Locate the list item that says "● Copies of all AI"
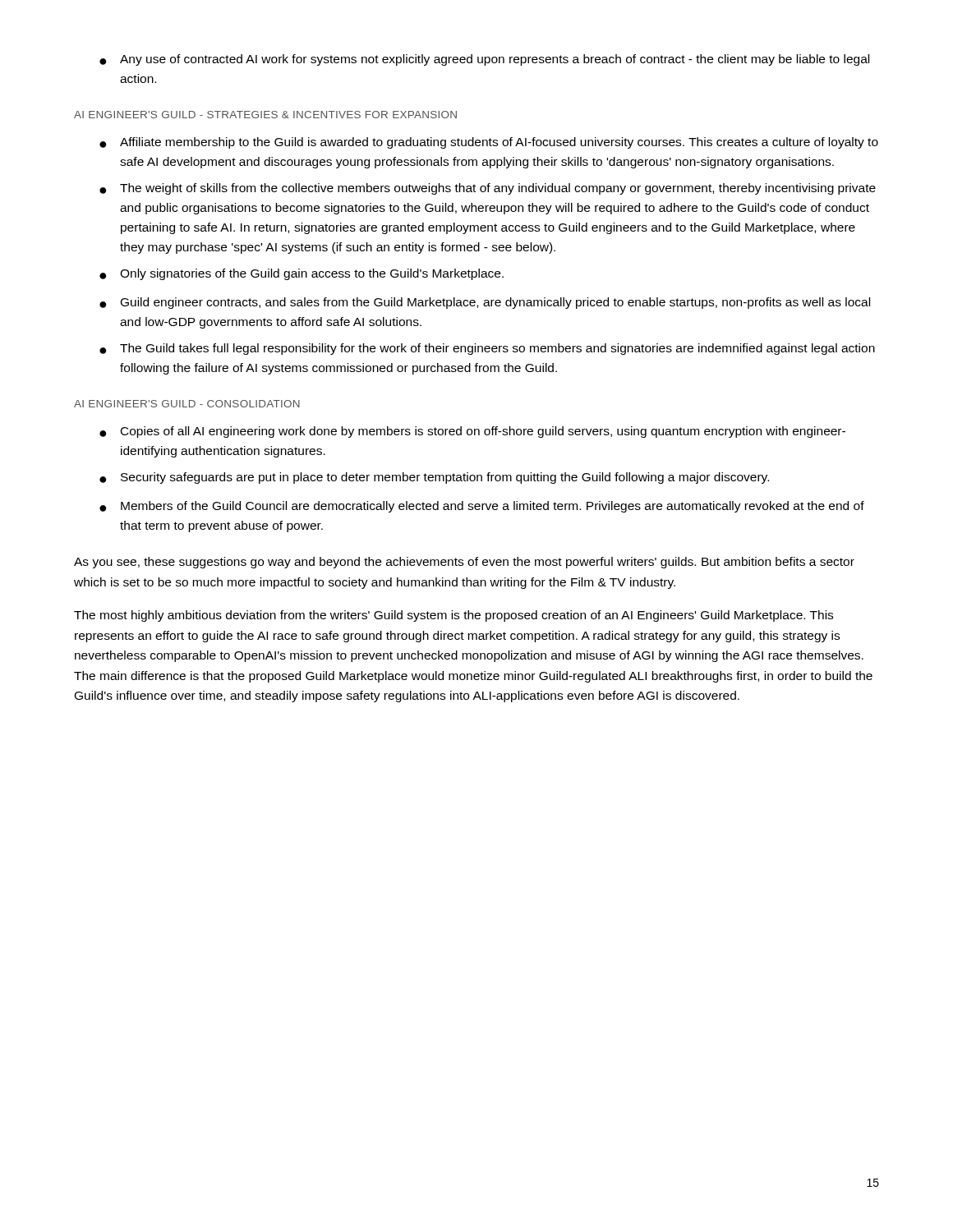Viewport: 953px width, 1232px height. [x=489, y=441]
